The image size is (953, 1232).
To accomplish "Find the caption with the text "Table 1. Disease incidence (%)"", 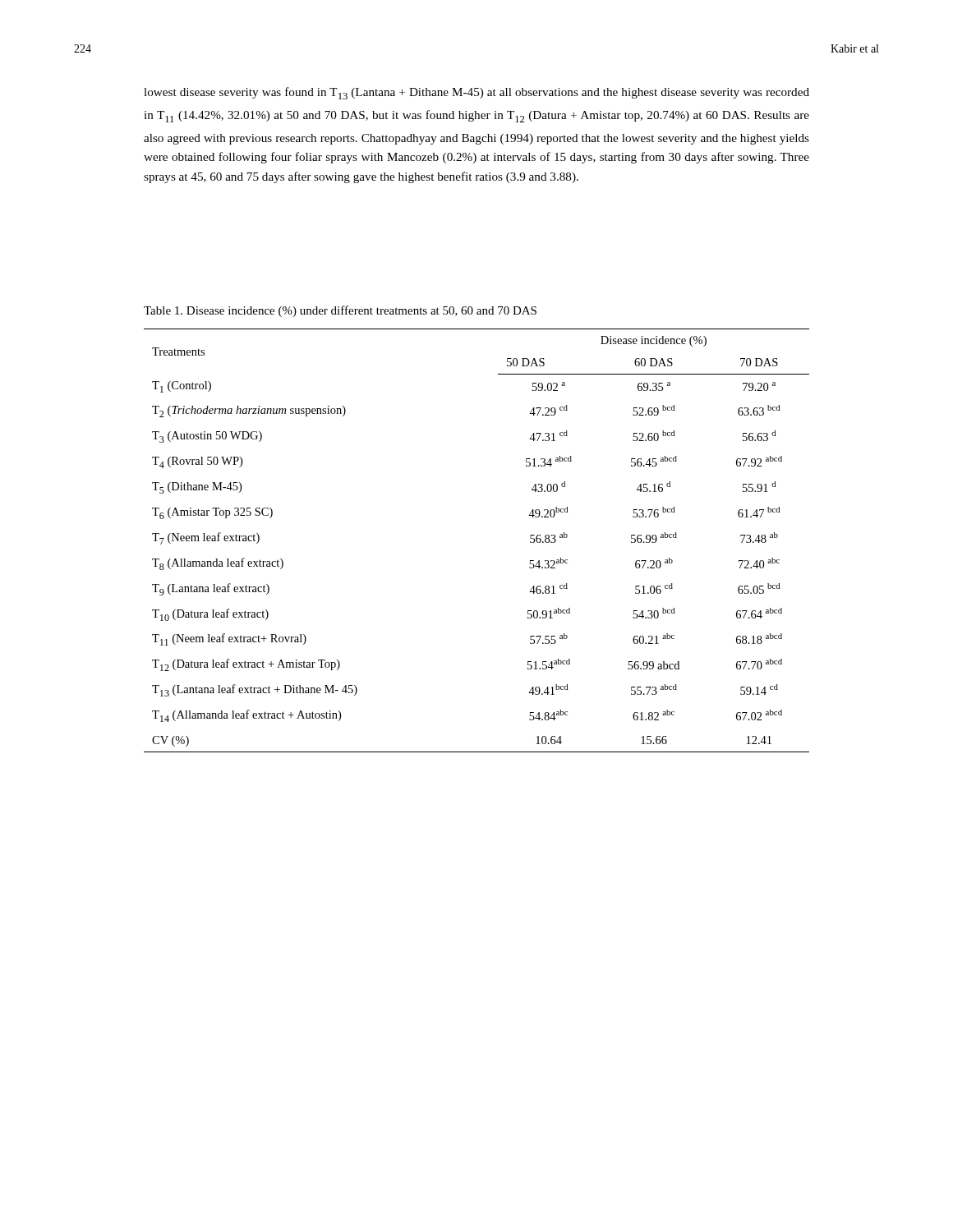I will (341, 310).
